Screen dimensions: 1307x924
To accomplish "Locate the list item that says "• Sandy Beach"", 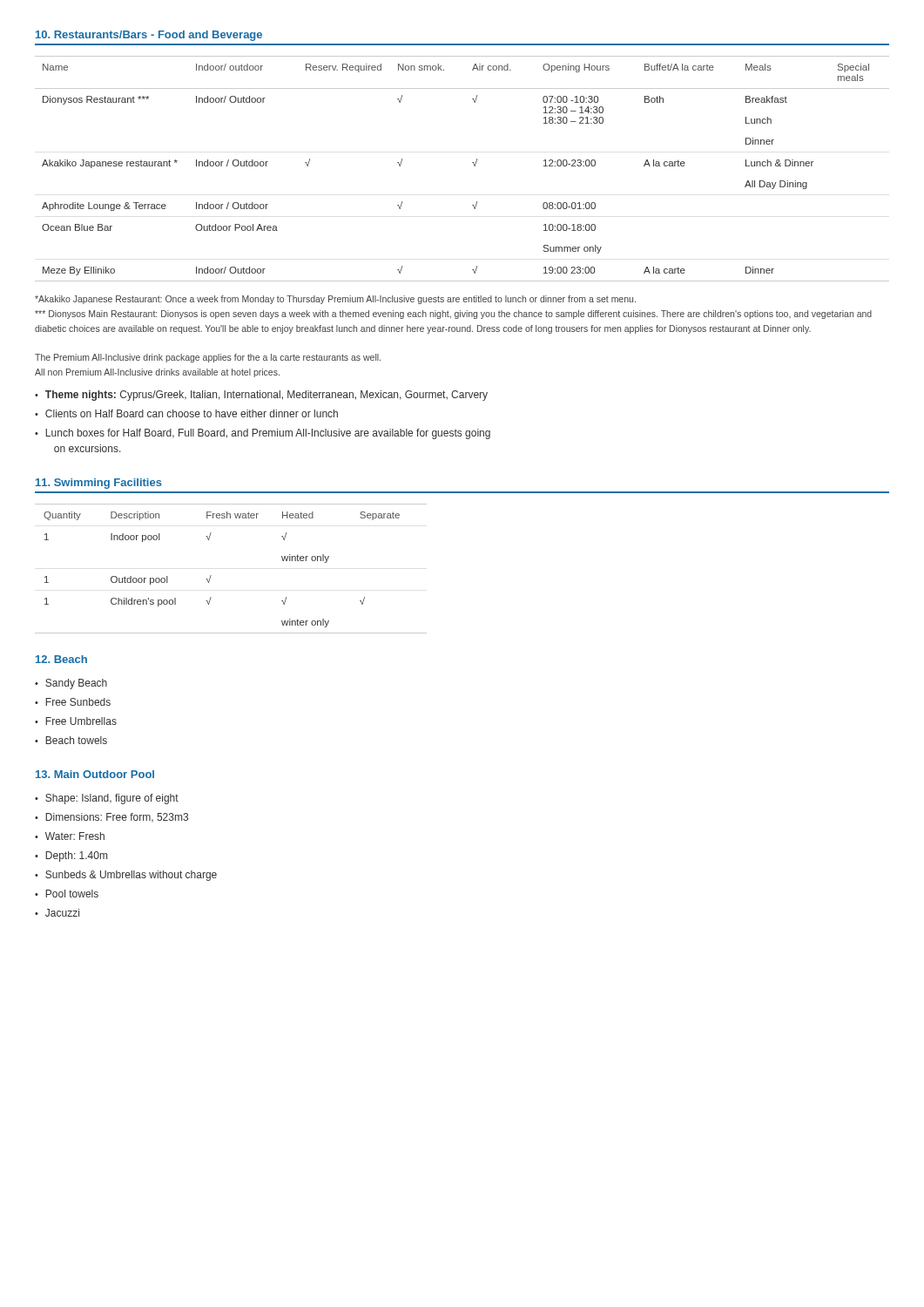I will click(71, 683).
